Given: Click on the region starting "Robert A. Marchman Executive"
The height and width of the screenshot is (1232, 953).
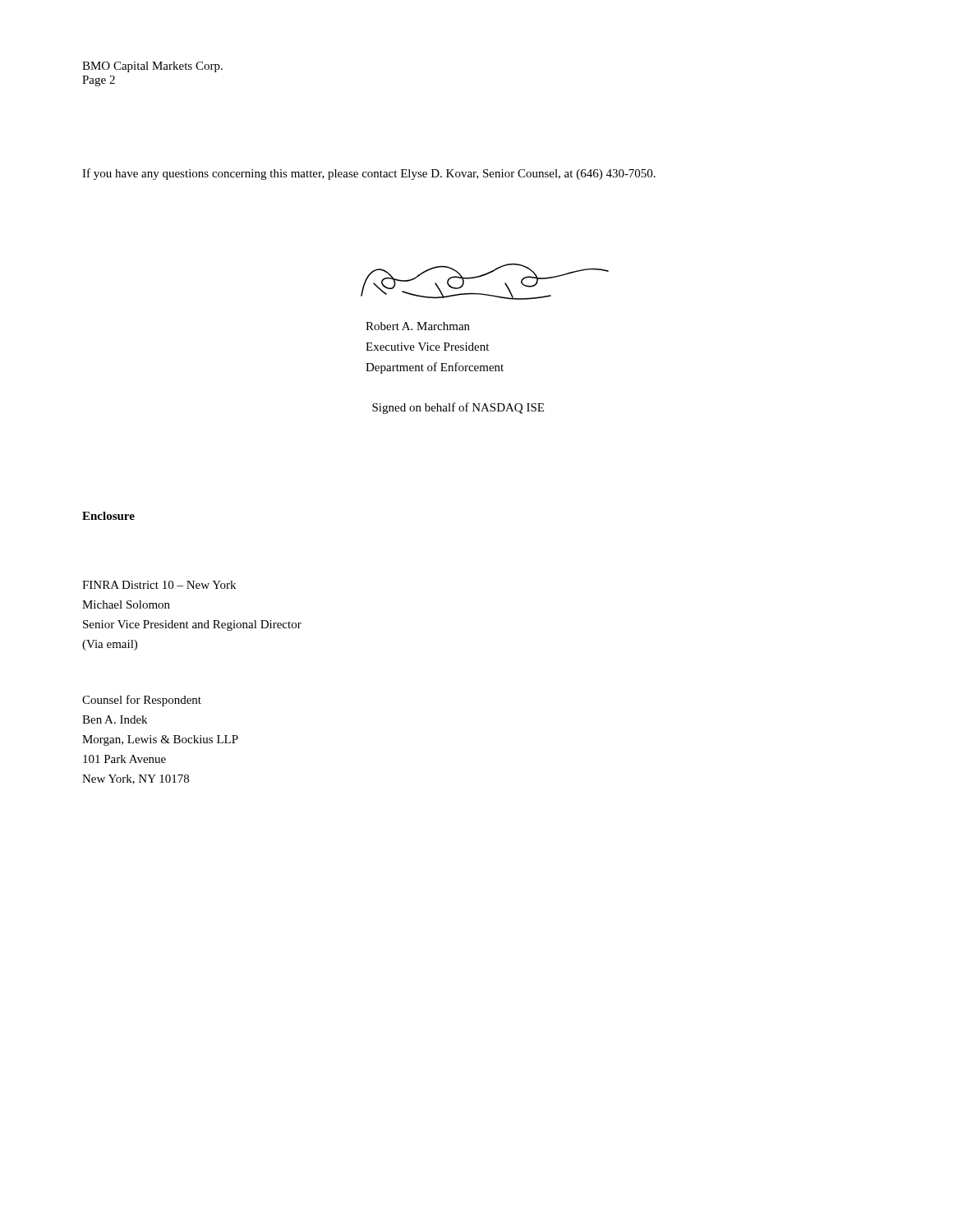Looking at the screenshot, I should tap(455, 367).
